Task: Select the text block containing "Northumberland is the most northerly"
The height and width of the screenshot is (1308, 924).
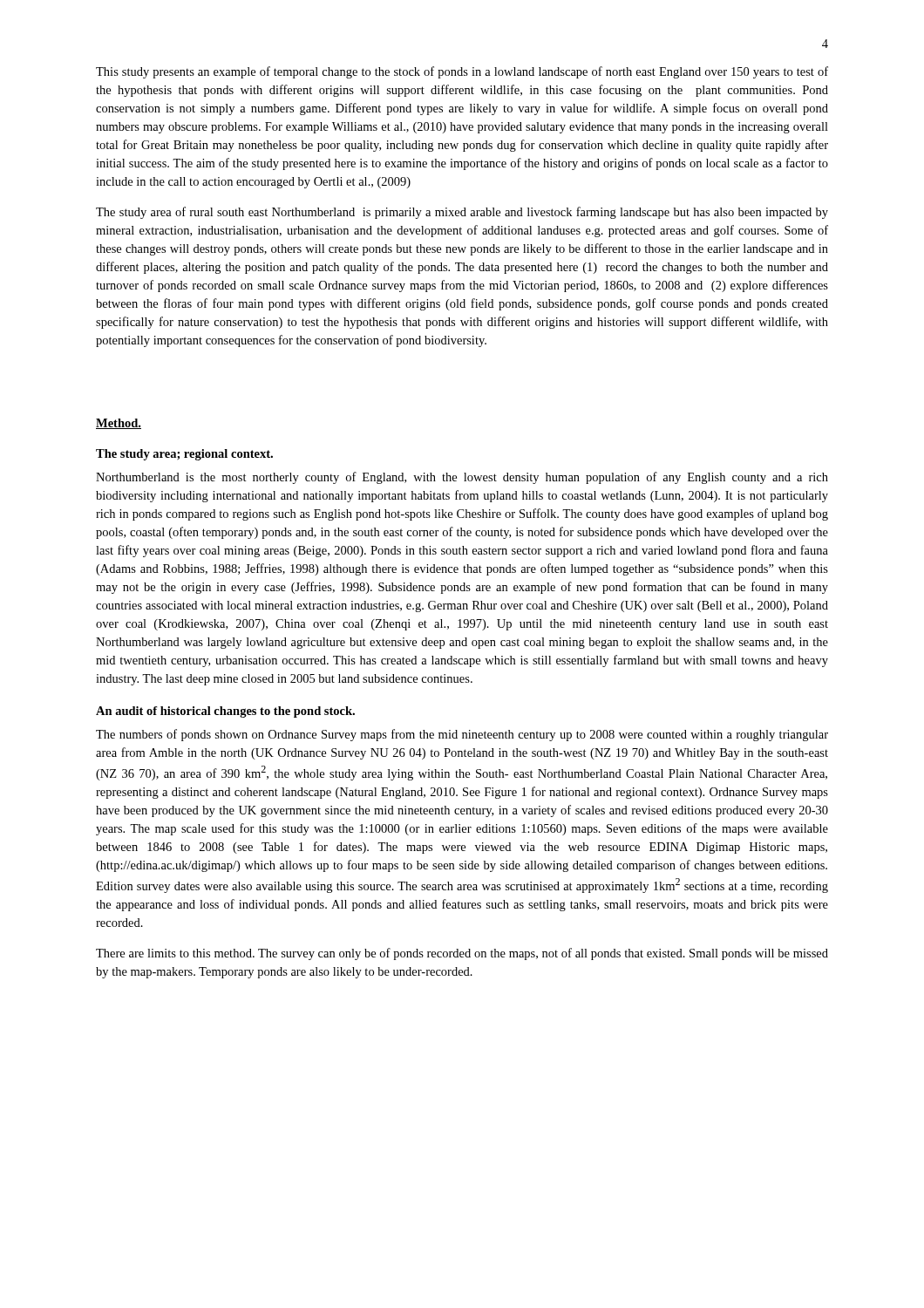Action: [x=462, y=578]
